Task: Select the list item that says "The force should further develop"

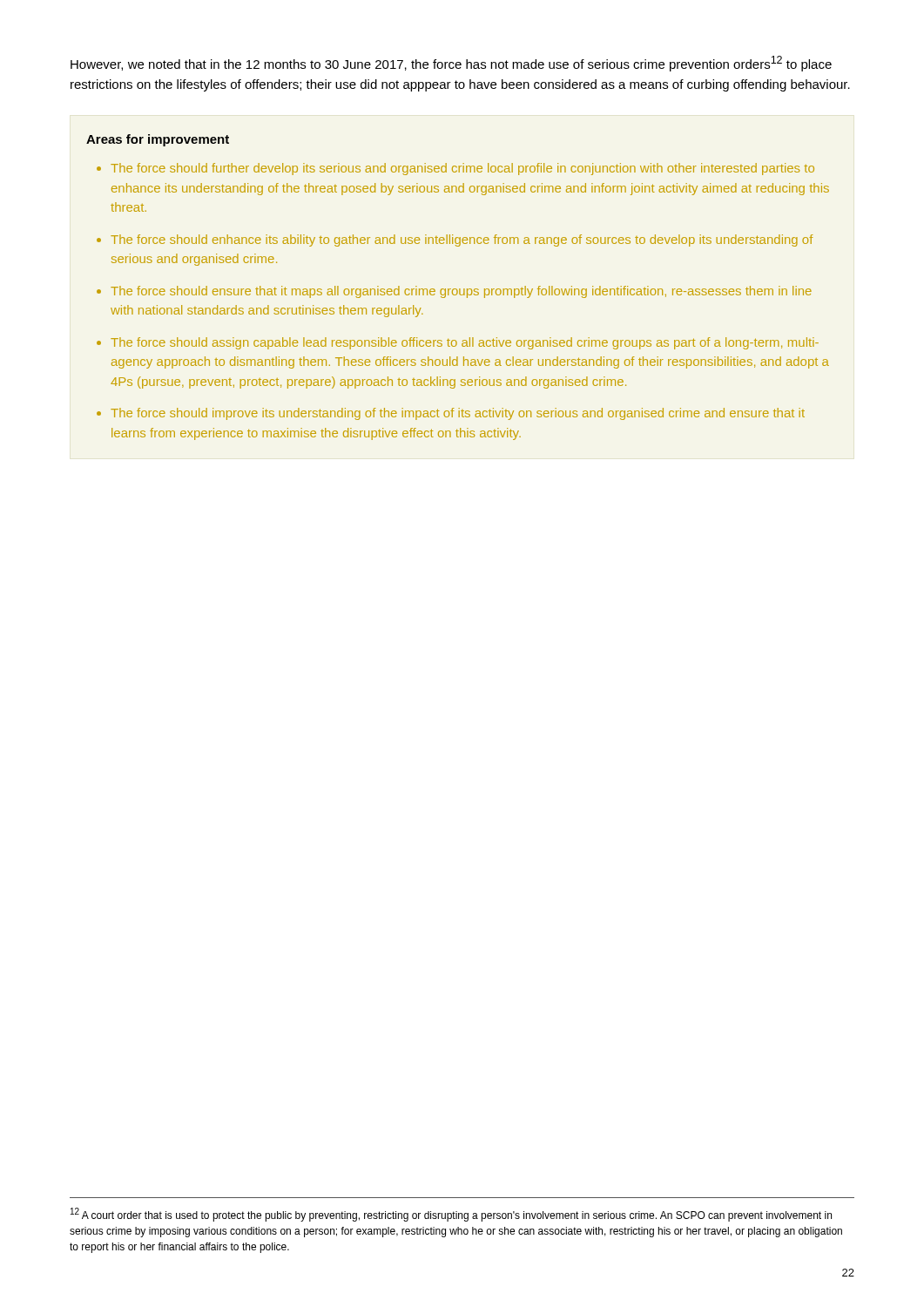Action: (470, 187)
